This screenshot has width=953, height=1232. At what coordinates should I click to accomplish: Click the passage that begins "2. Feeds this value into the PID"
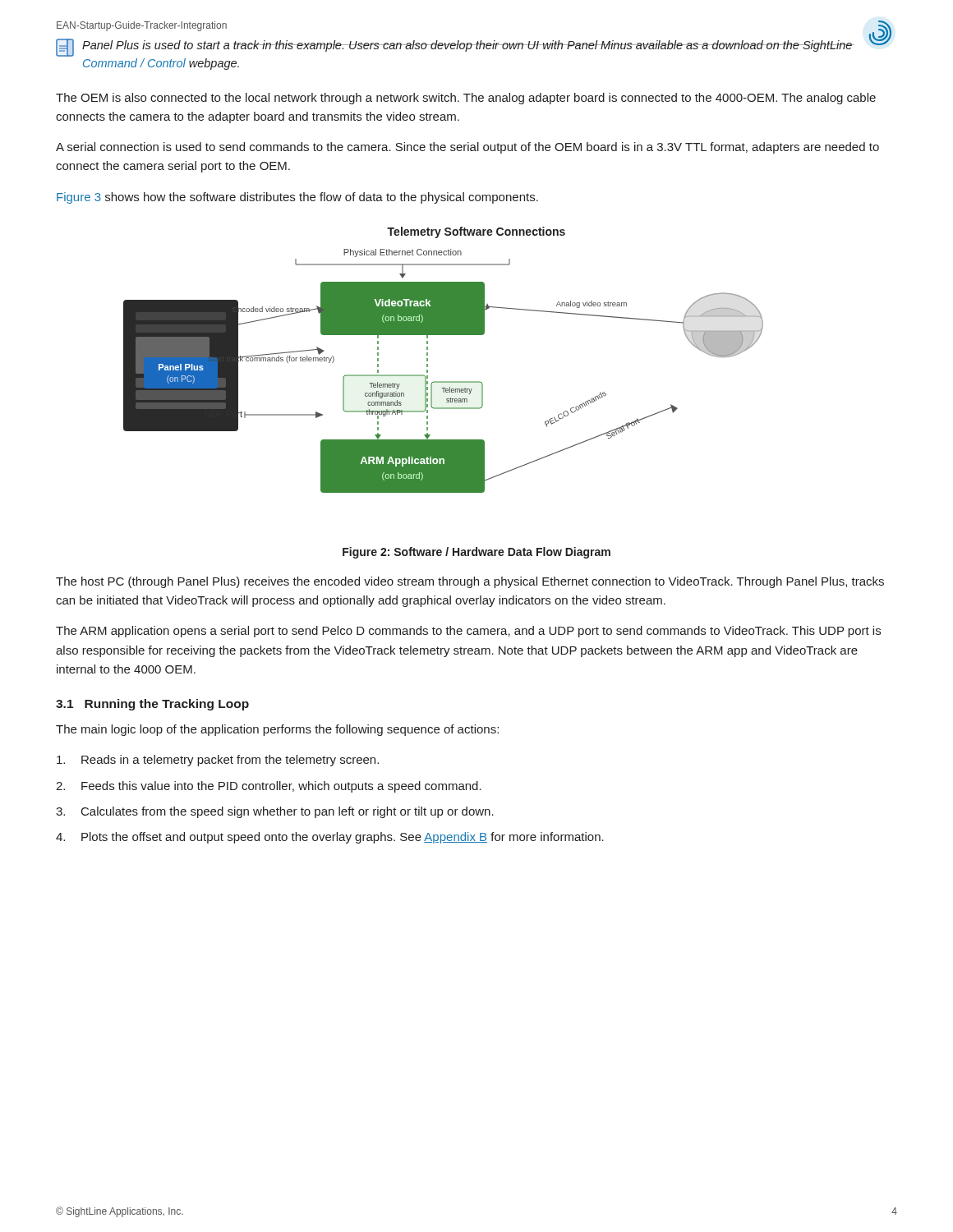click(269, 785)
